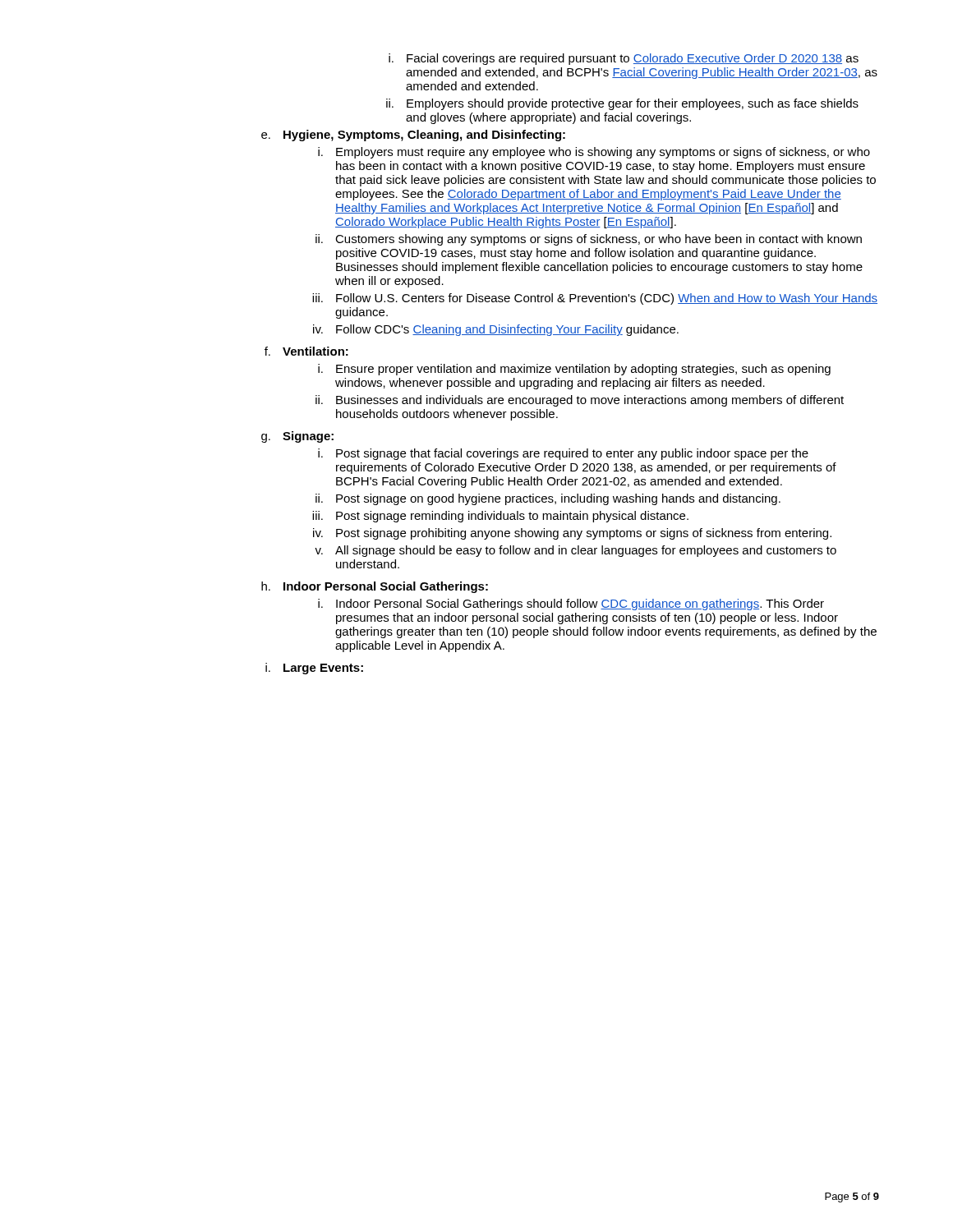Locate the region starting "i. Ensure proper ventilation and"

[x=581, y=375]
